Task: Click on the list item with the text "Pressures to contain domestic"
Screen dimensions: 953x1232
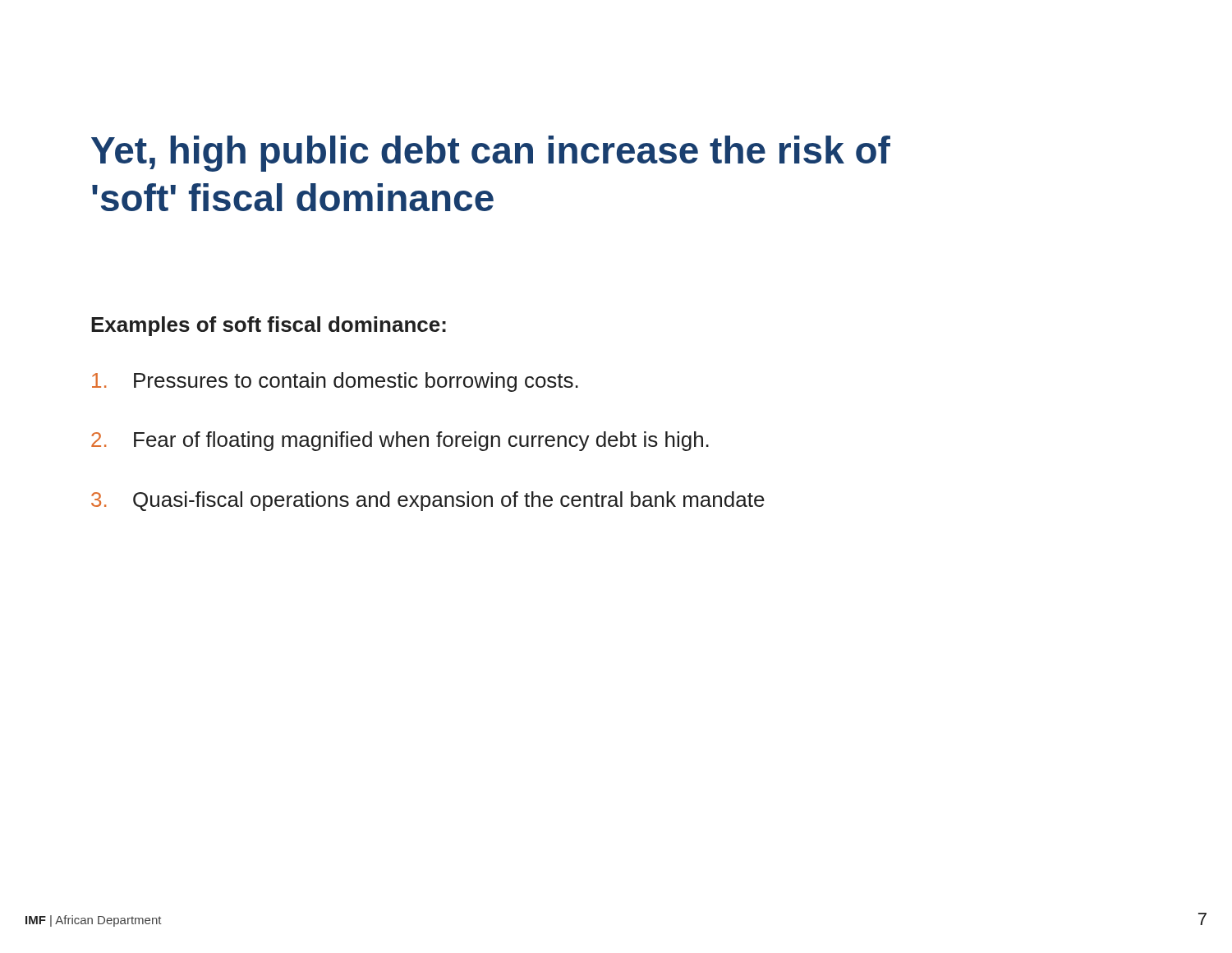Action: pos(335,381)
